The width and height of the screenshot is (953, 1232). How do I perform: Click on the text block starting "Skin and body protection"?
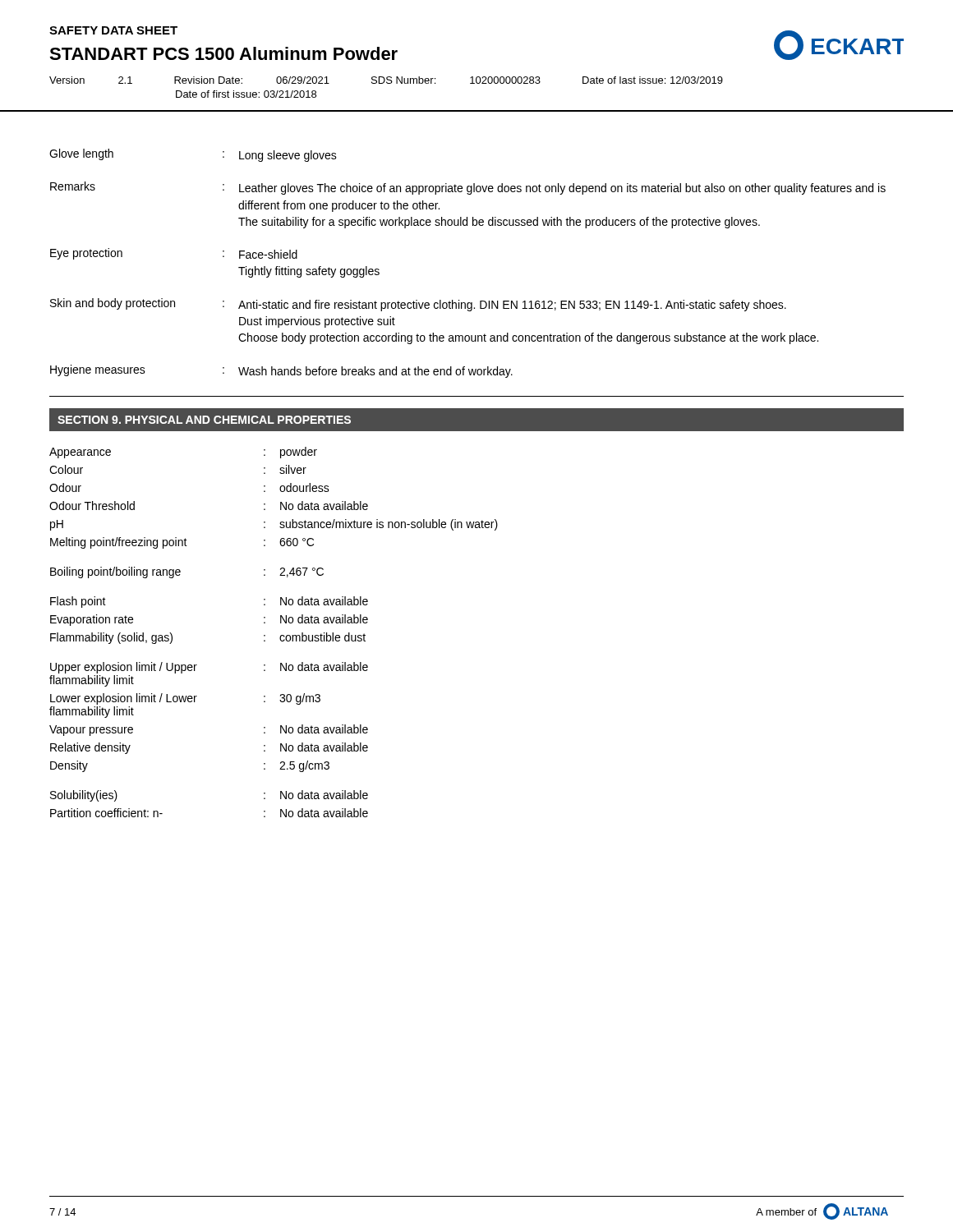(x=476, y=321)
